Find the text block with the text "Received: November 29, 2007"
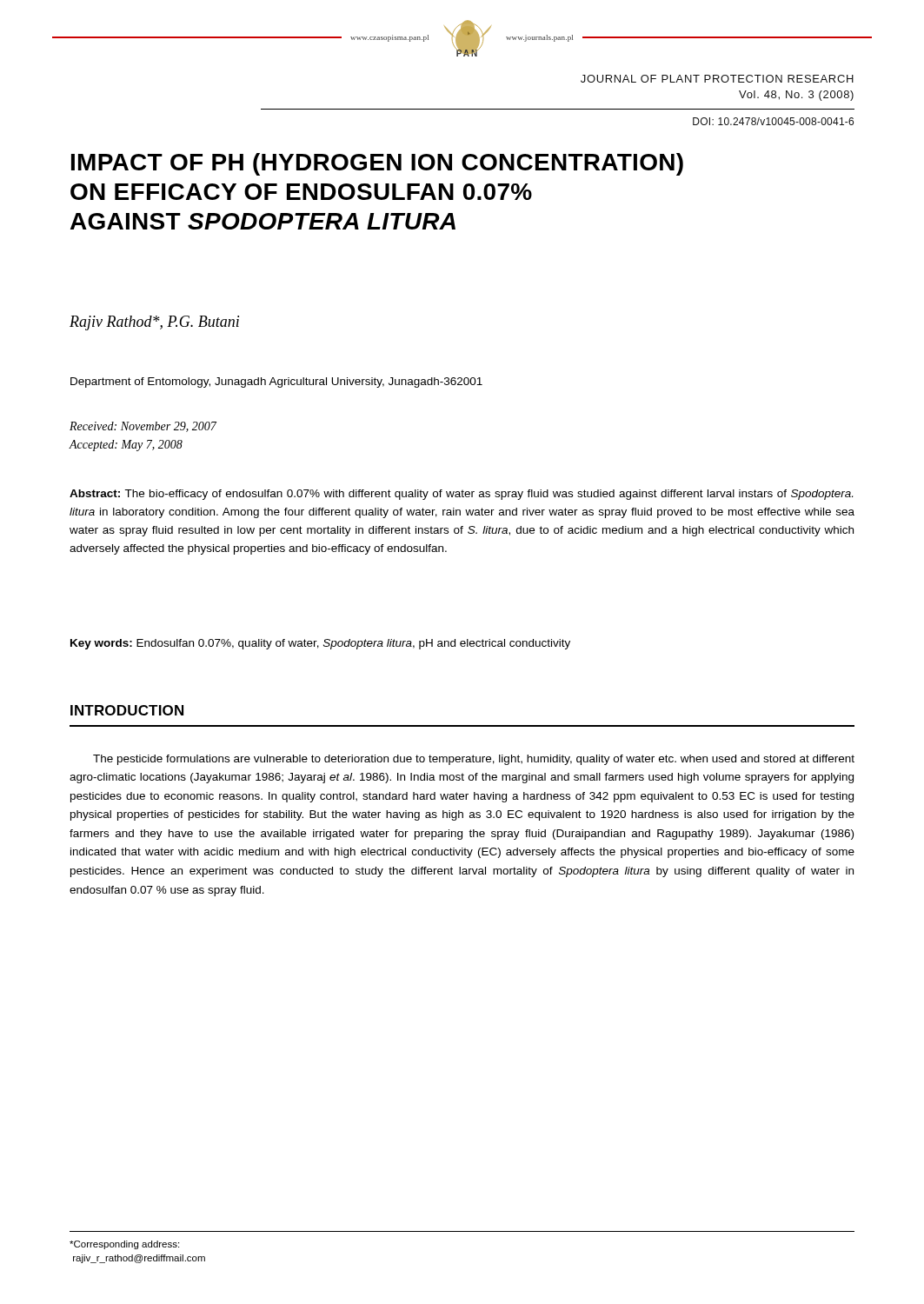 tap(143, 436)
